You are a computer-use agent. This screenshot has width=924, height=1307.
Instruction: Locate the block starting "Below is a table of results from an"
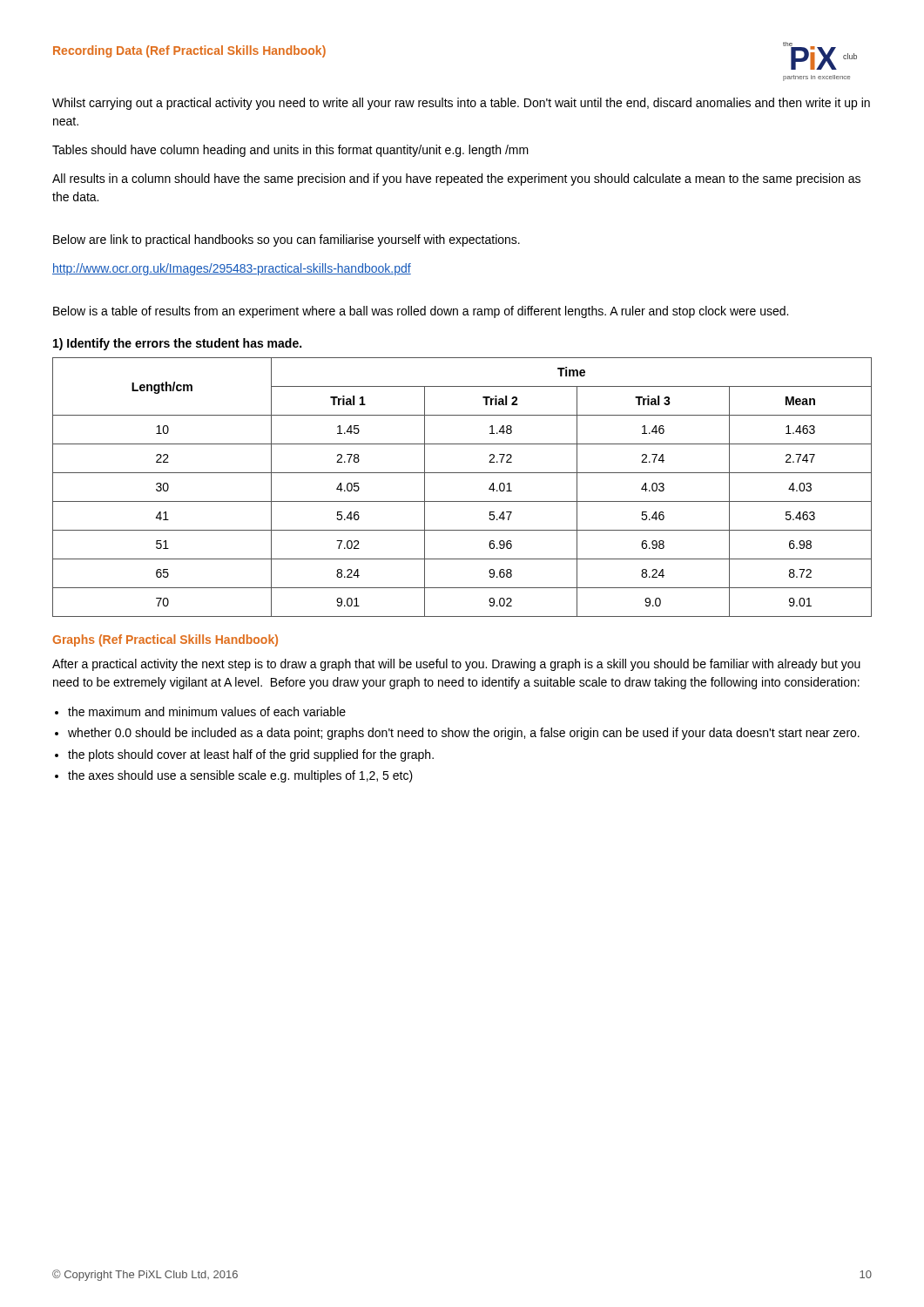[421, 311]
